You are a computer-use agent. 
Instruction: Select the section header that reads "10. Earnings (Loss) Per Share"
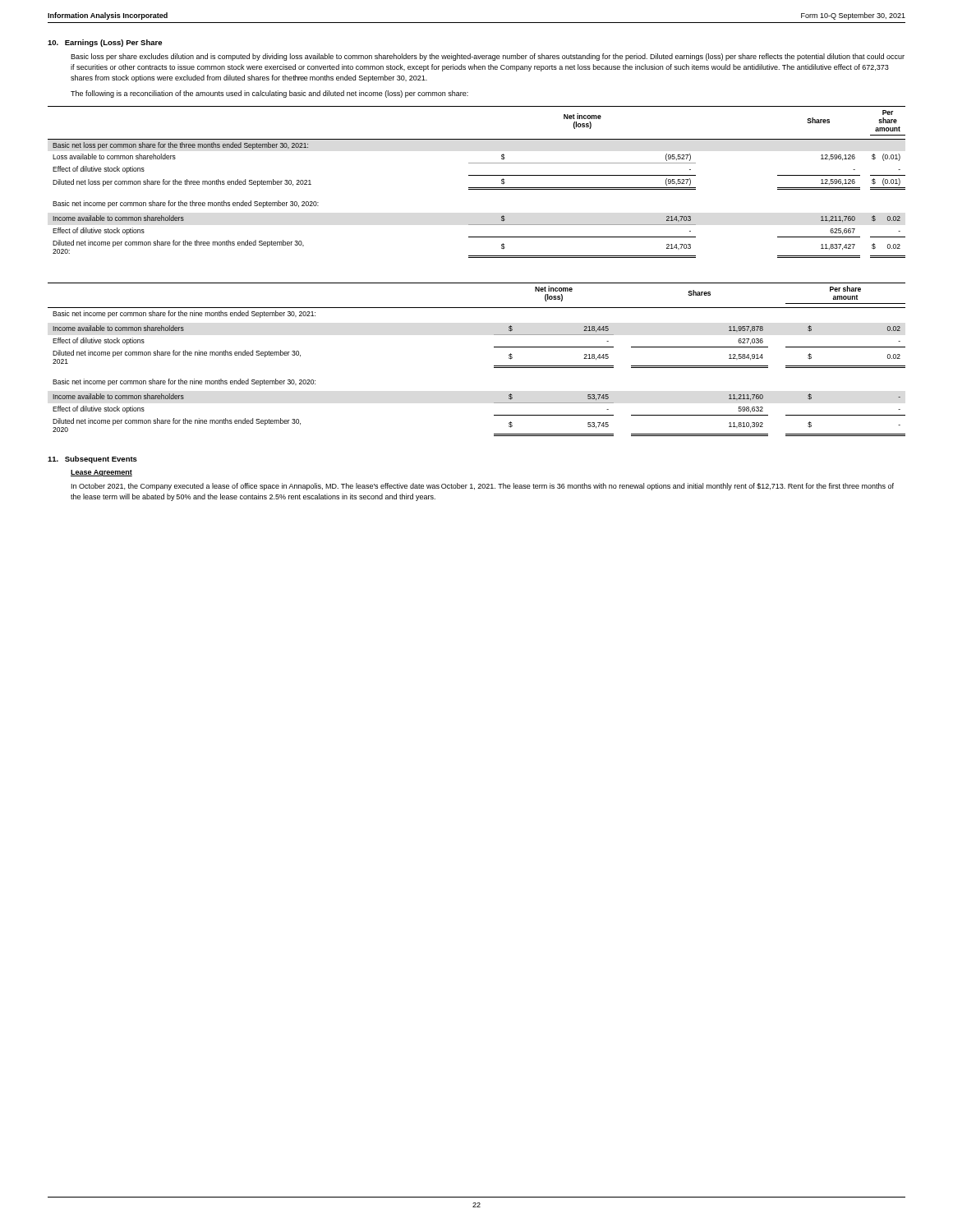[105, 42]
